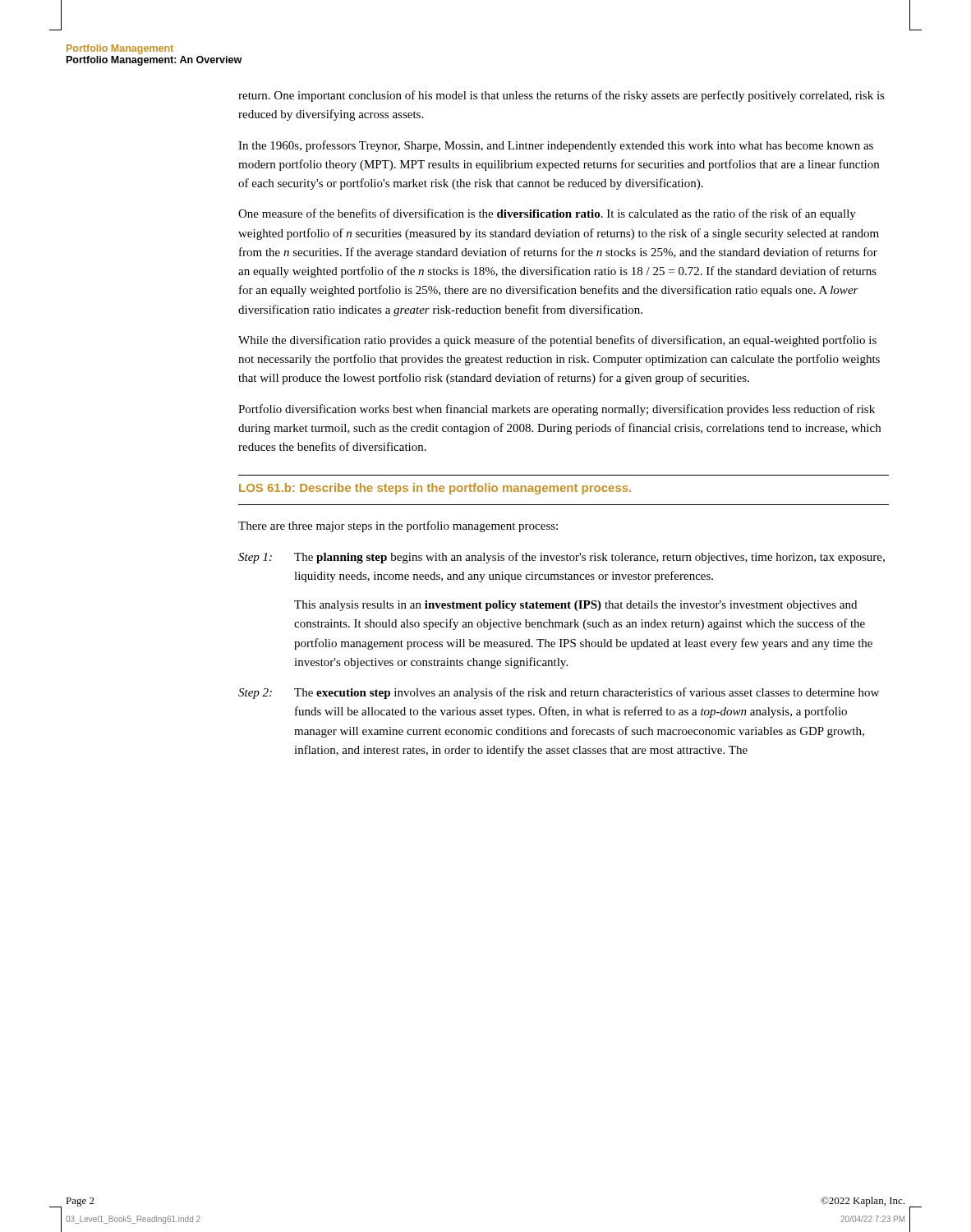Find the section header on this page that starts "LOS 61.b: Describe the steps in"

[435, 488]
